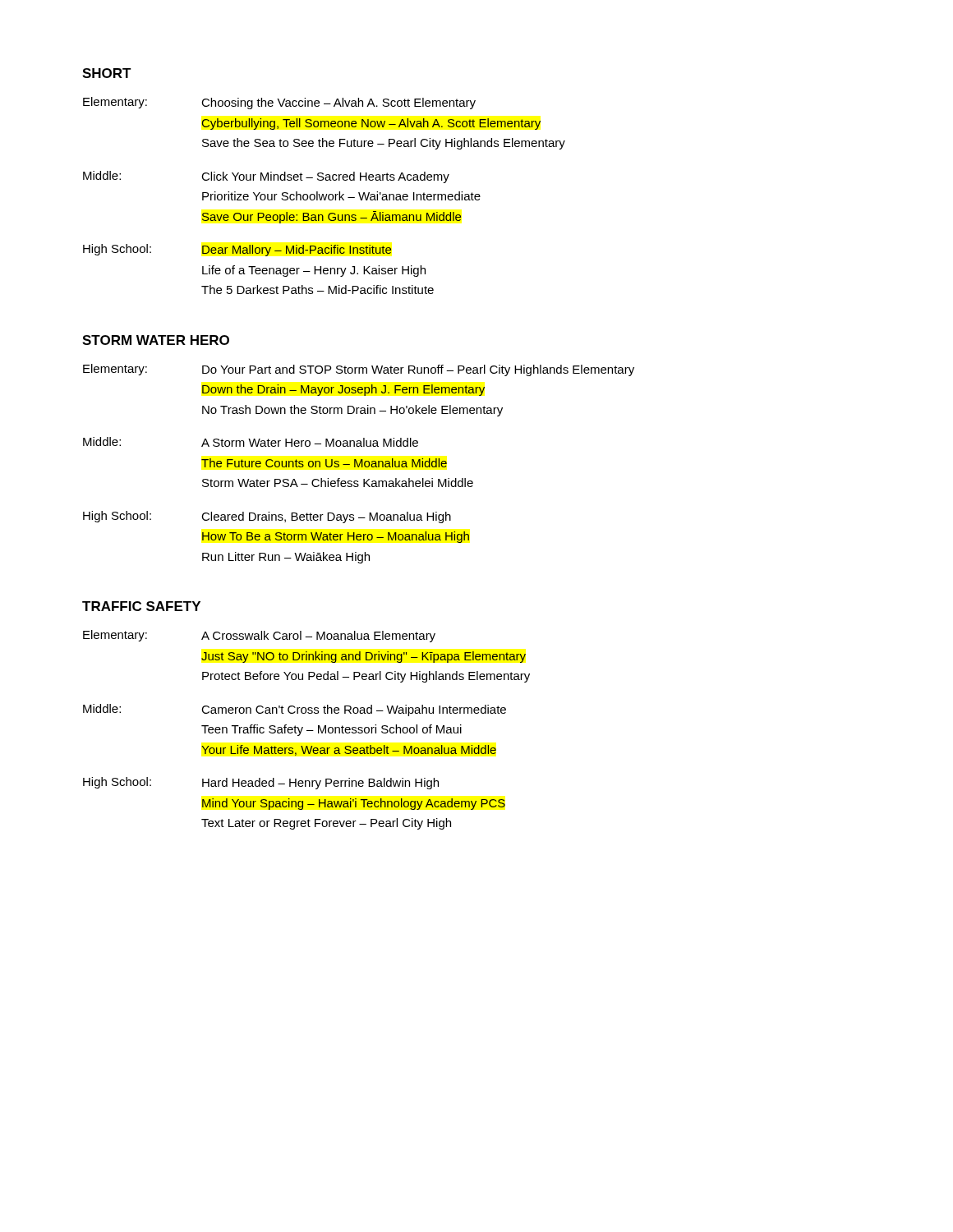Navigate to the text block starting "Elementary: Do Your Part and STOP"
This screenshot has width=953, height=1232.
click(x=358, y=389)
